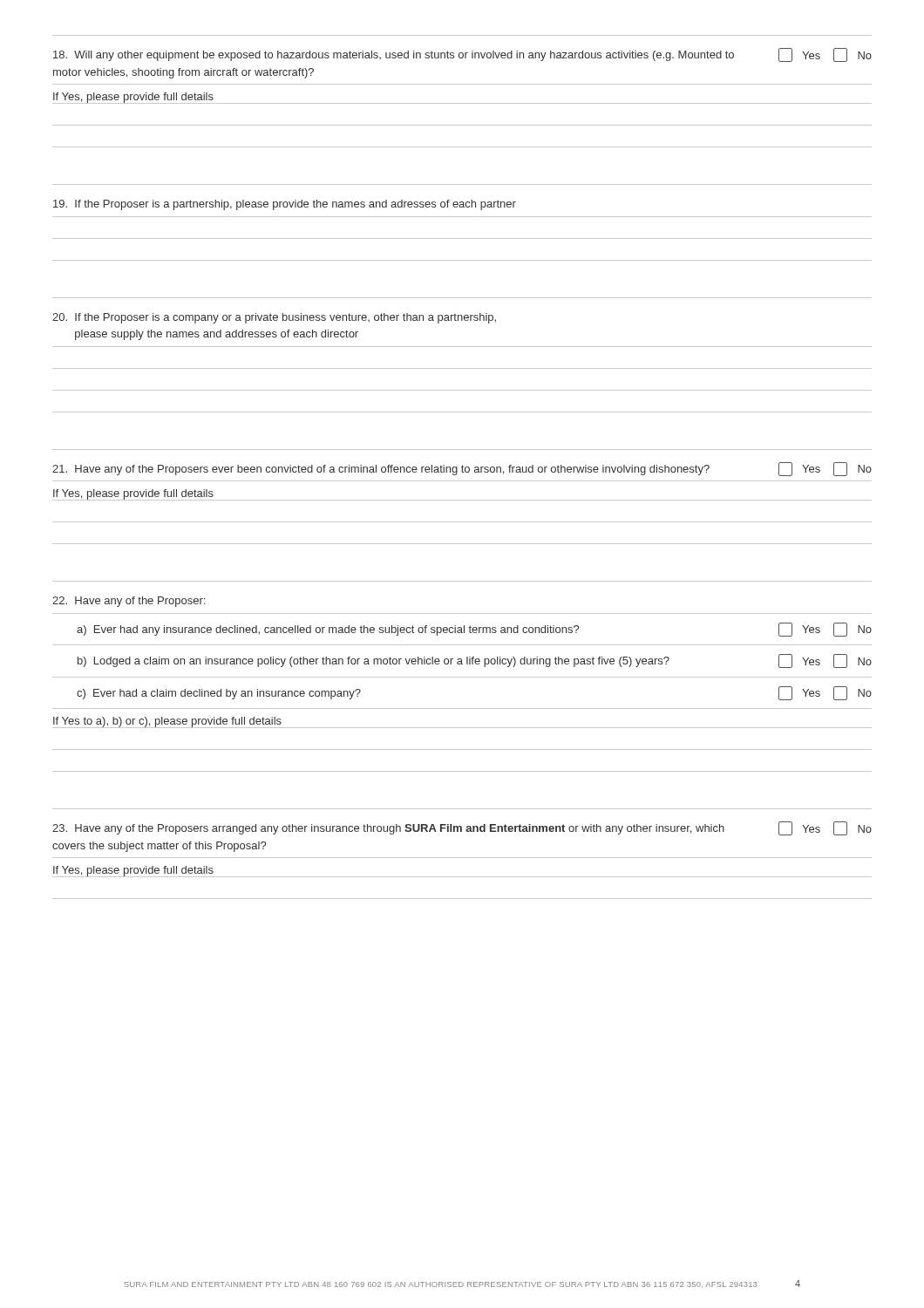Viewport: 924px width, 1308px height.
Task: Point to the block beginning "18. Will any other equipment"
Action: coord(462,58)
